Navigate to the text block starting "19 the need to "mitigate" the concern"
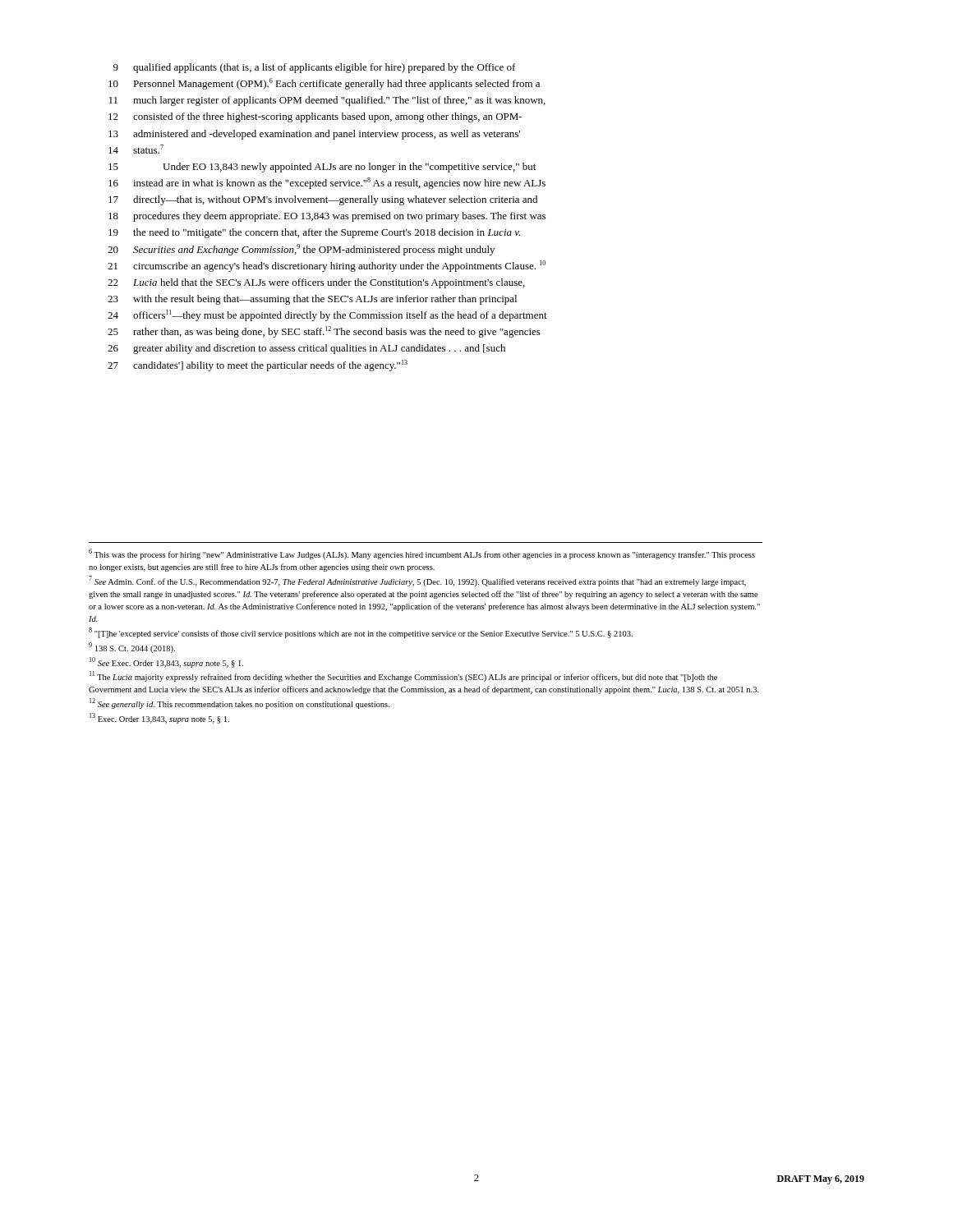 click(426, 233)
